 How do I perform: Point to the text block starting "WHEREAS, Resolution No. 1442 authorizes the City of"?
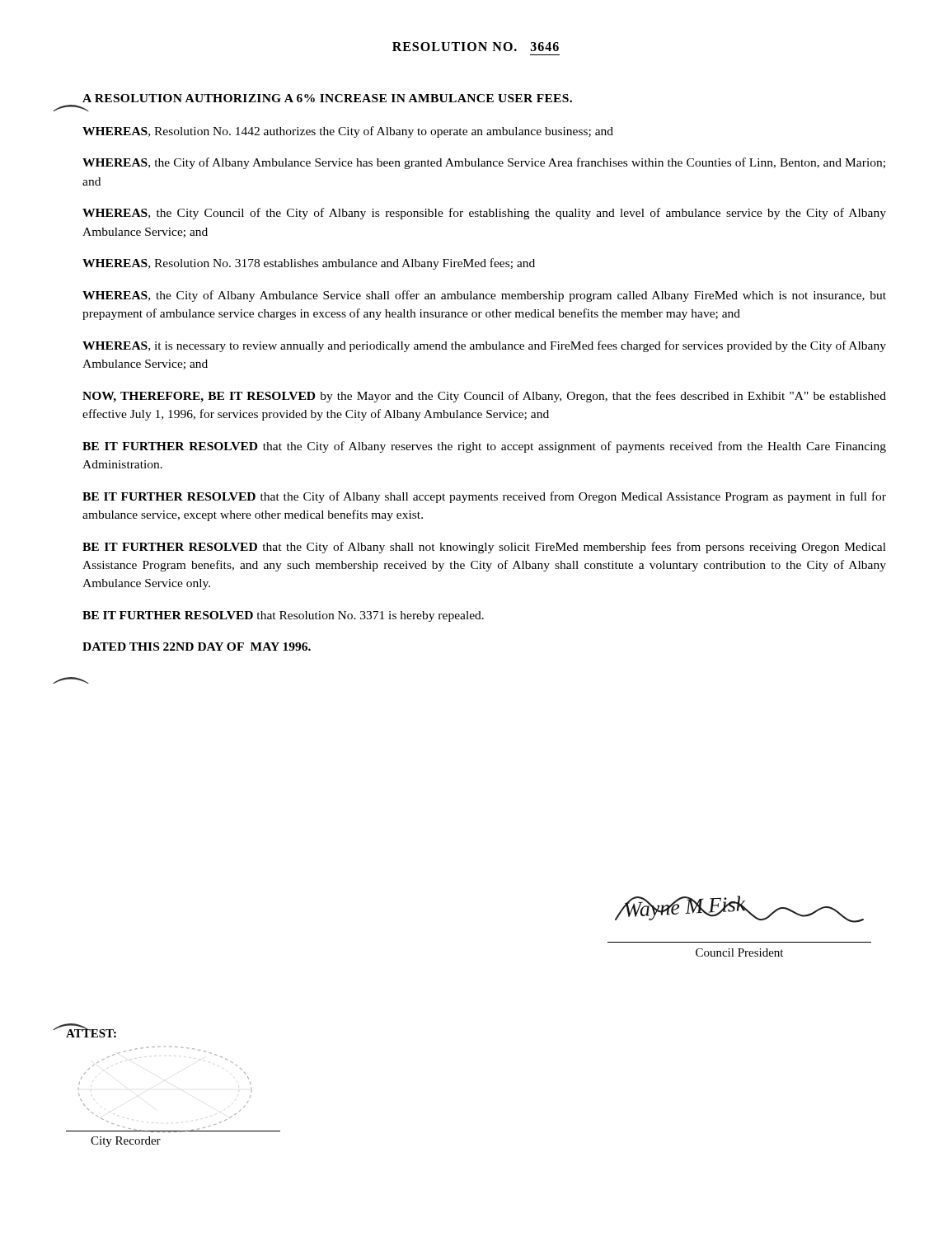348,131
